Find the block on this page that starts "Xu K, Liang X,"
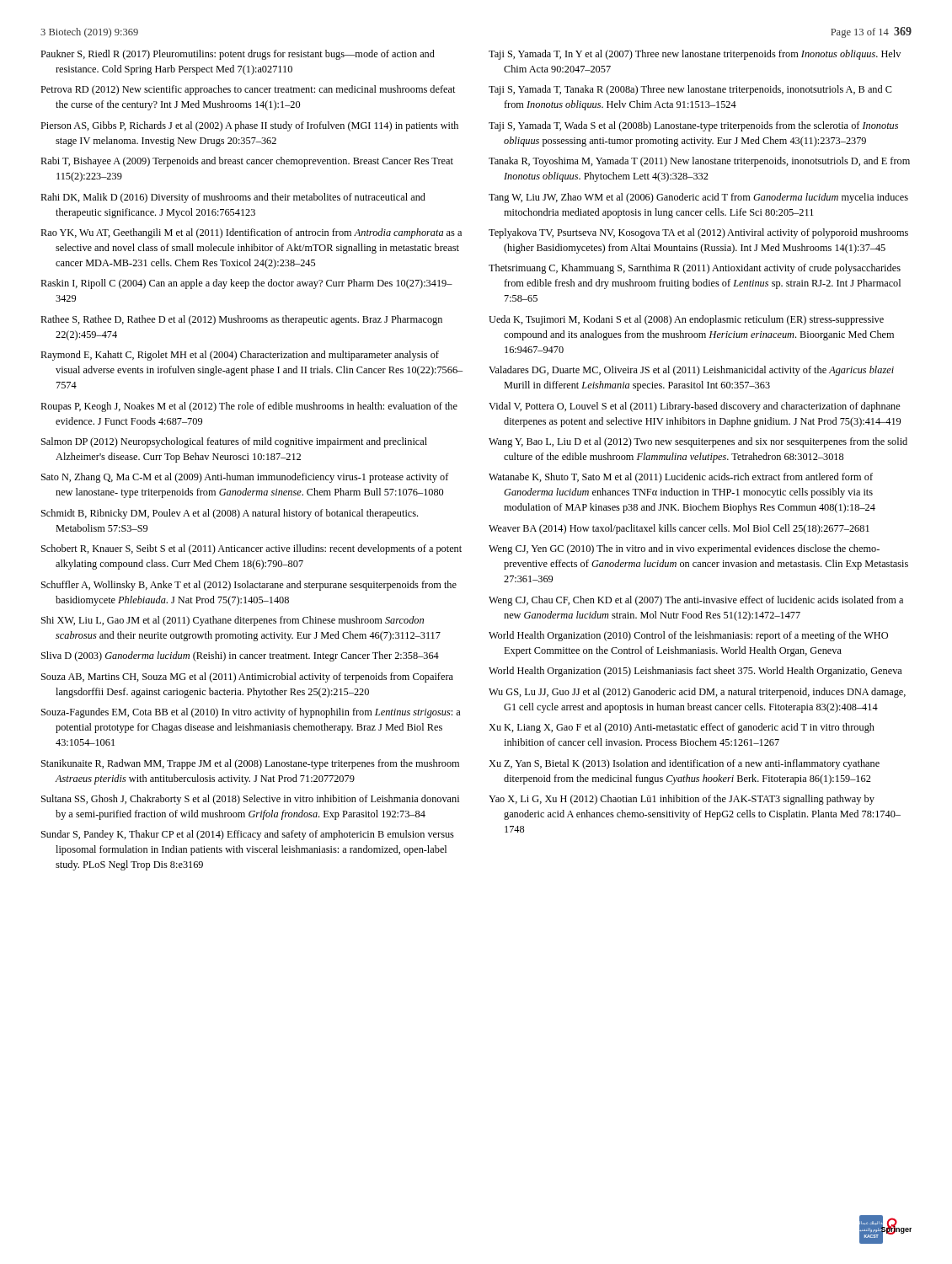The width and height of the screenshot is (952, 1264). click(682, 735)
